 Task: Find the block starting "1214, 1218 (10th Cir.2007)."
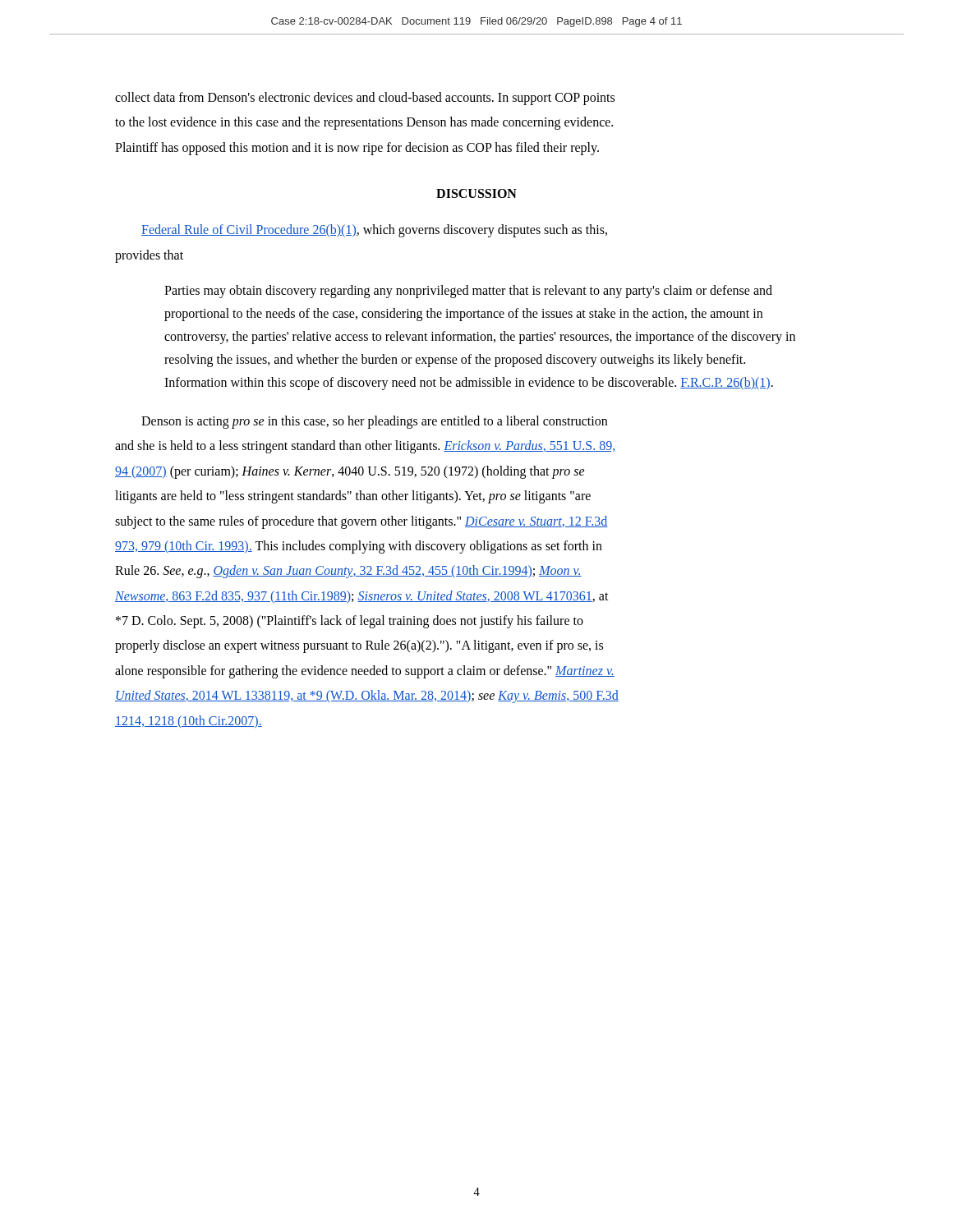tap(188, 720)
